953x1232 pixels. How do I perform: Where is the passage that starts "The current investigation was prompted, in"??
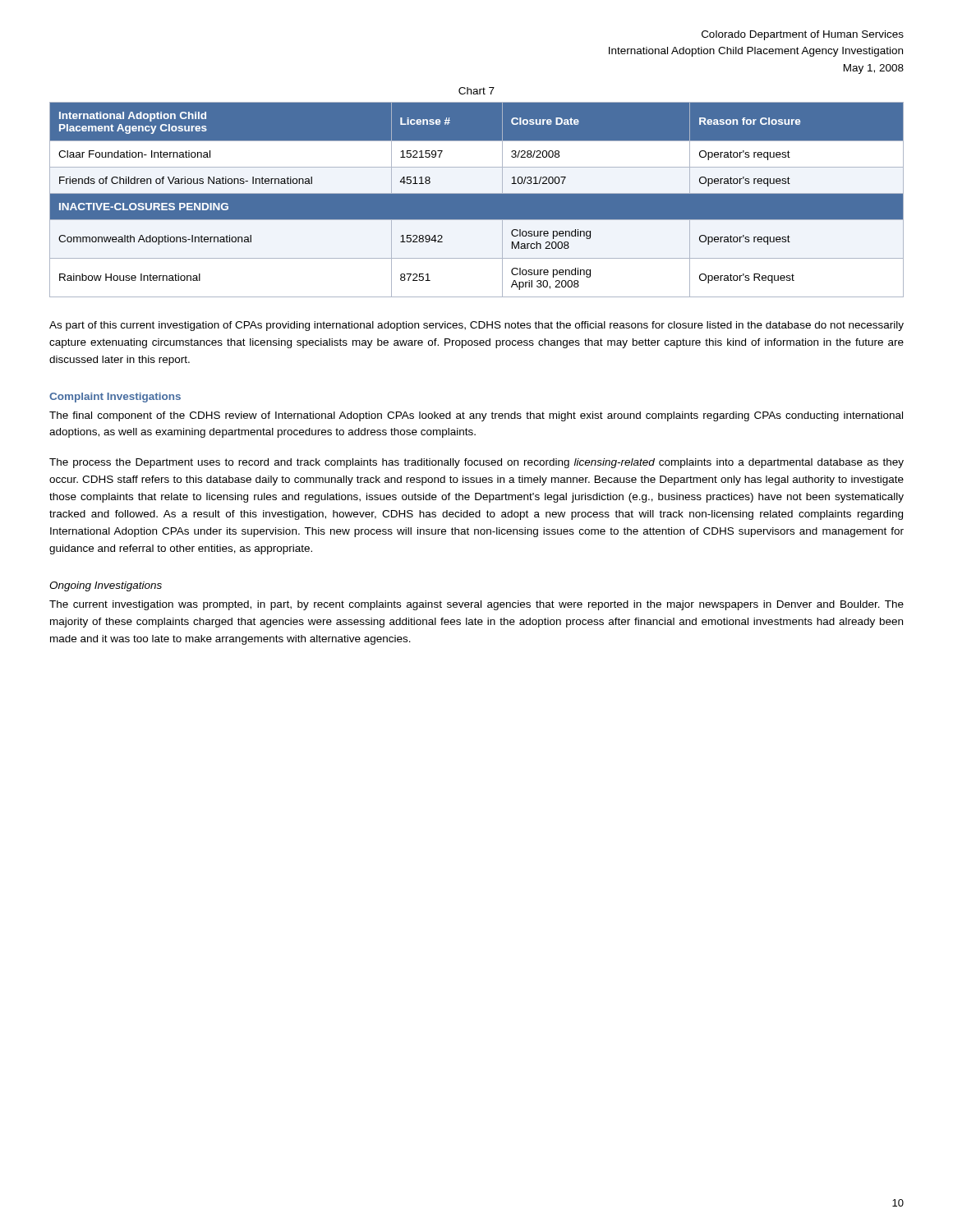pyautogui.click(x=476, y=621)
